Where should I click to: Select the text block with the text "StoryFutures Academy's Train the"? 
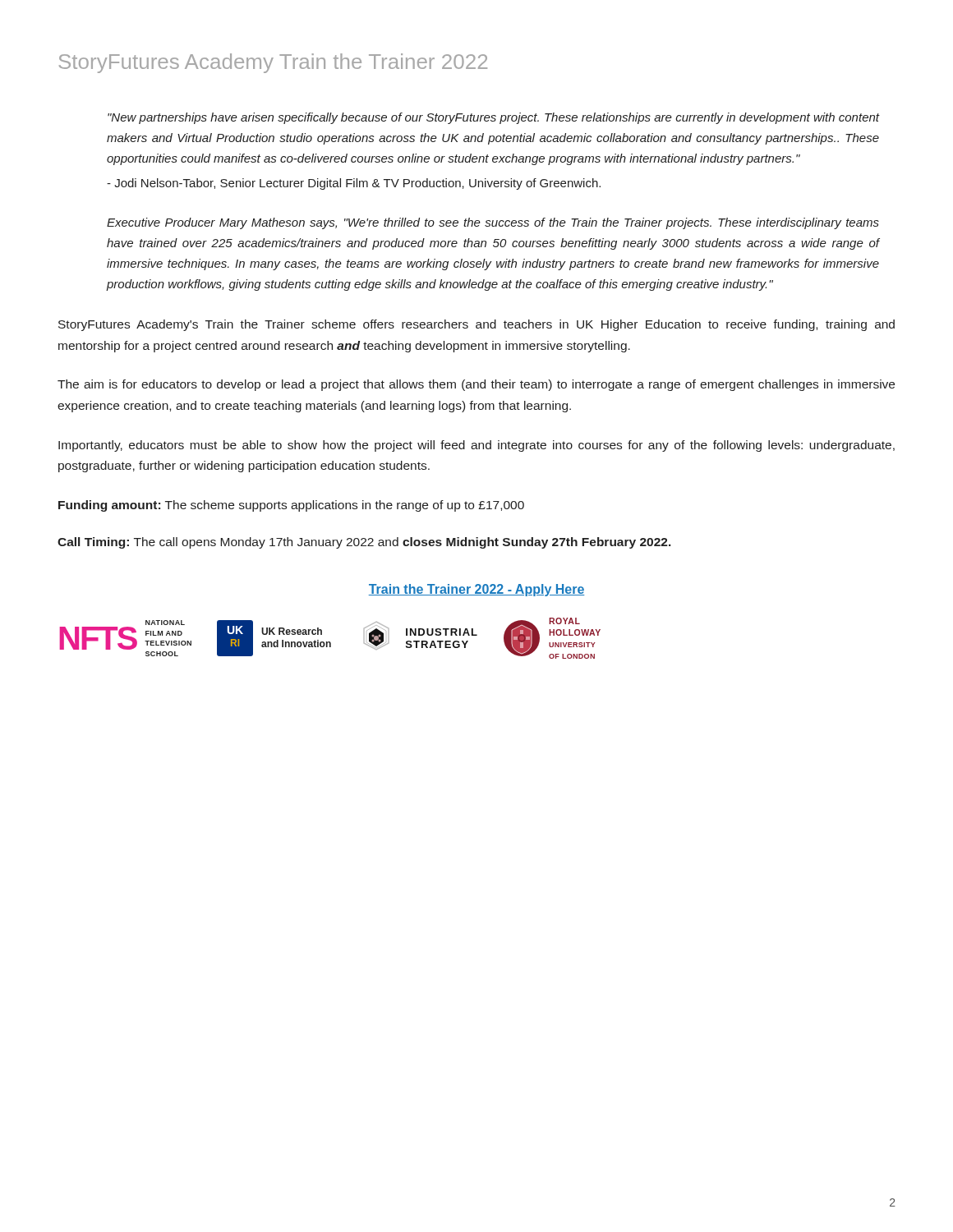[x=476, y=335]
